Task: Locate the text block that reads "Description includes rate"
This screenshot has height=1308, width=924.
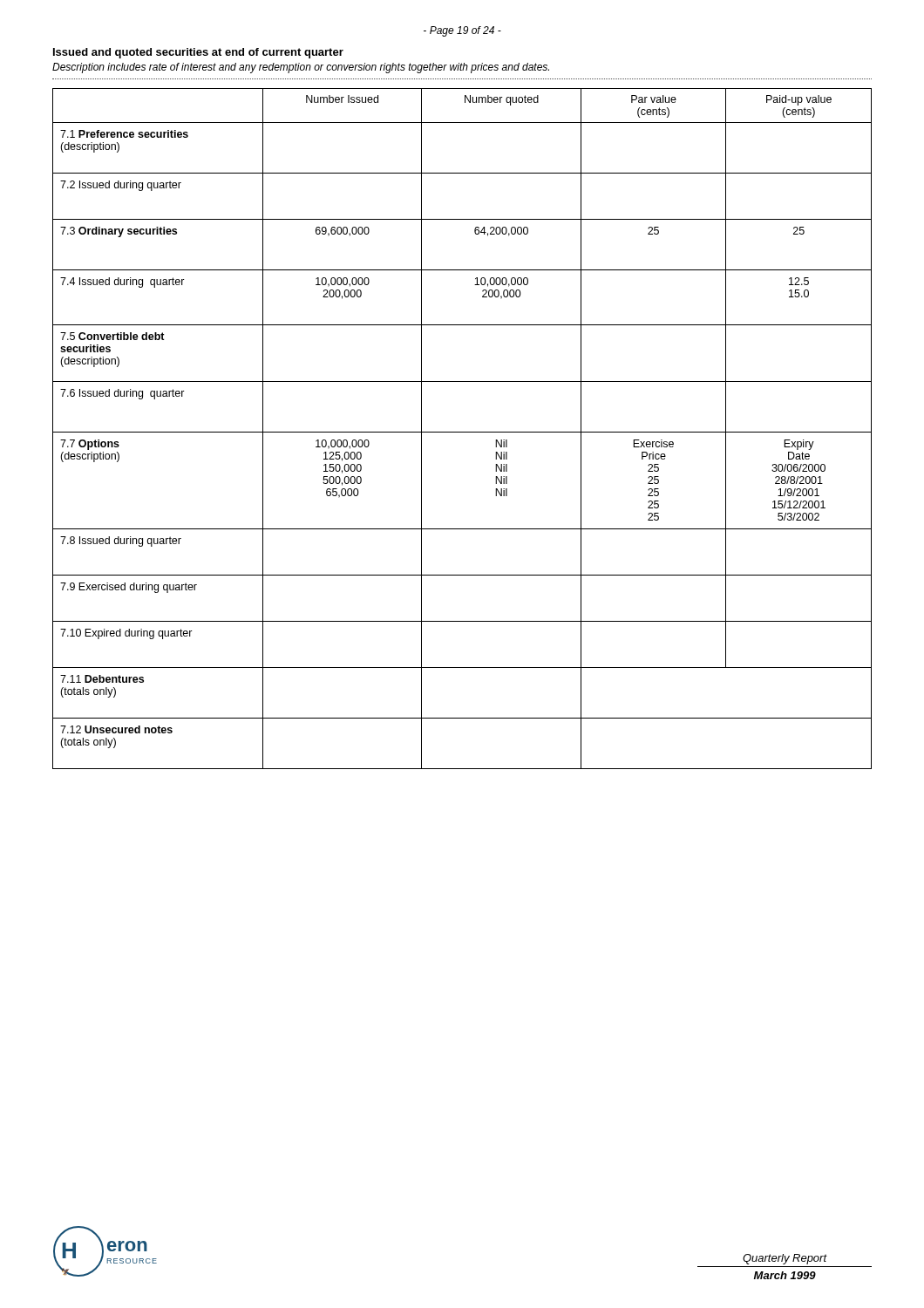Action: (301, 67)
